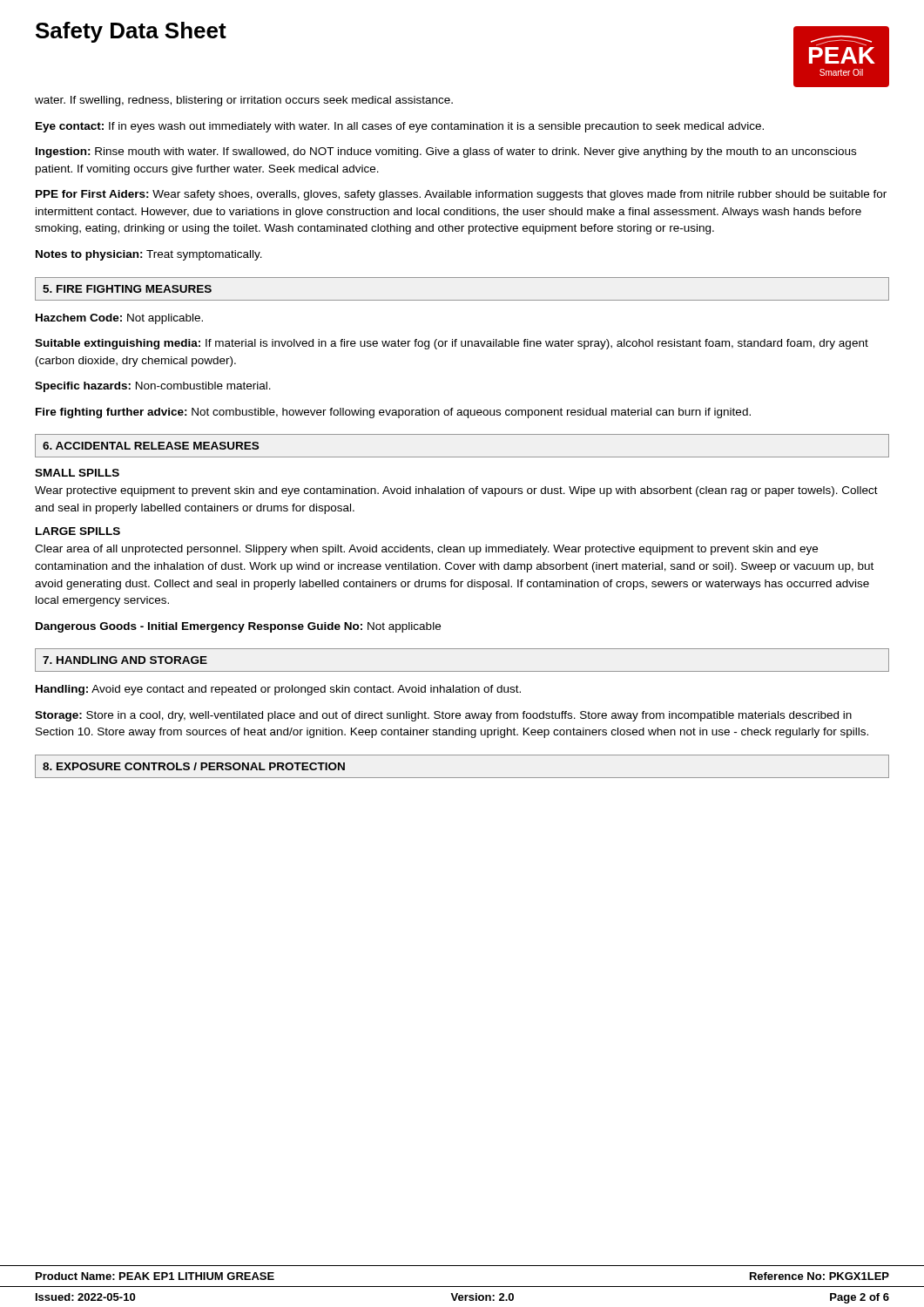The width and height of the screenshot is (924, 1307).
Task: Click on the section header that says "7. HANDLING AND STORAGE"
Action: point(125,660)
